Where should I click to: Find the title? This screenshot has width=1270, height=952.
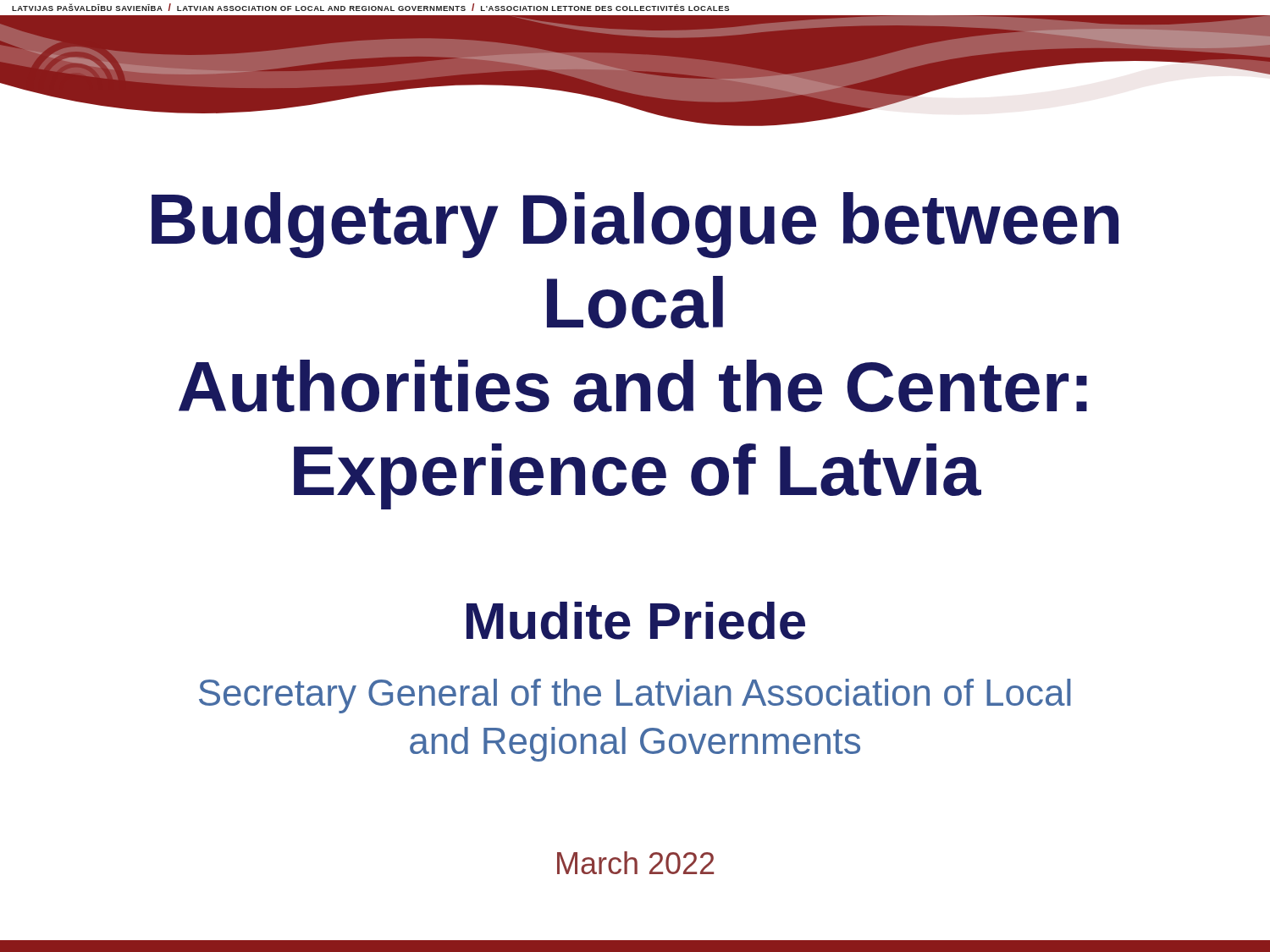point(635,345)
